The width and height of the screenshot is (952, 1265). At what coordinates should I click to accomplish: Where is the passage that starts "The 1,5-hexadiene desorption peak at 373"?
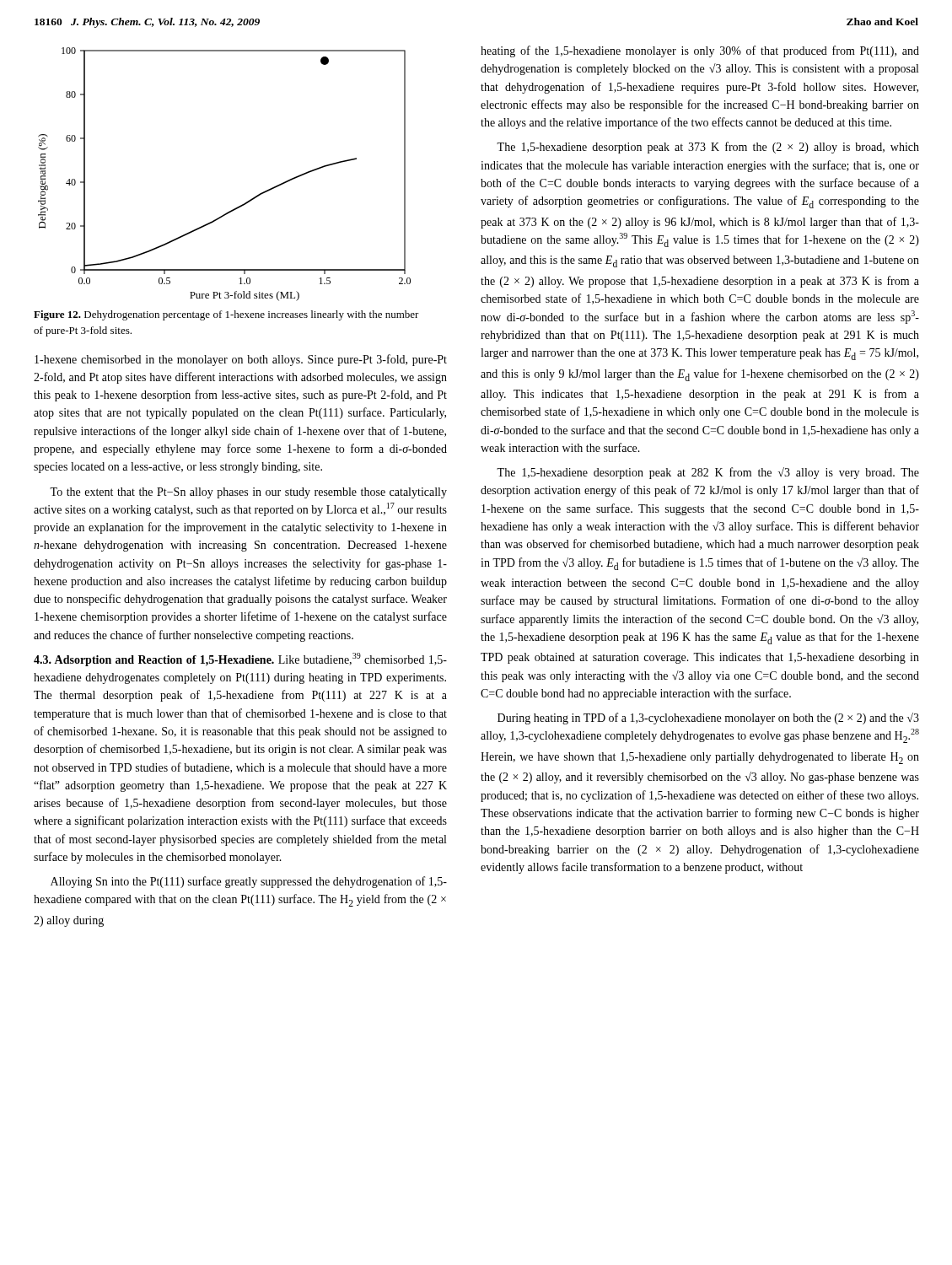700,298
